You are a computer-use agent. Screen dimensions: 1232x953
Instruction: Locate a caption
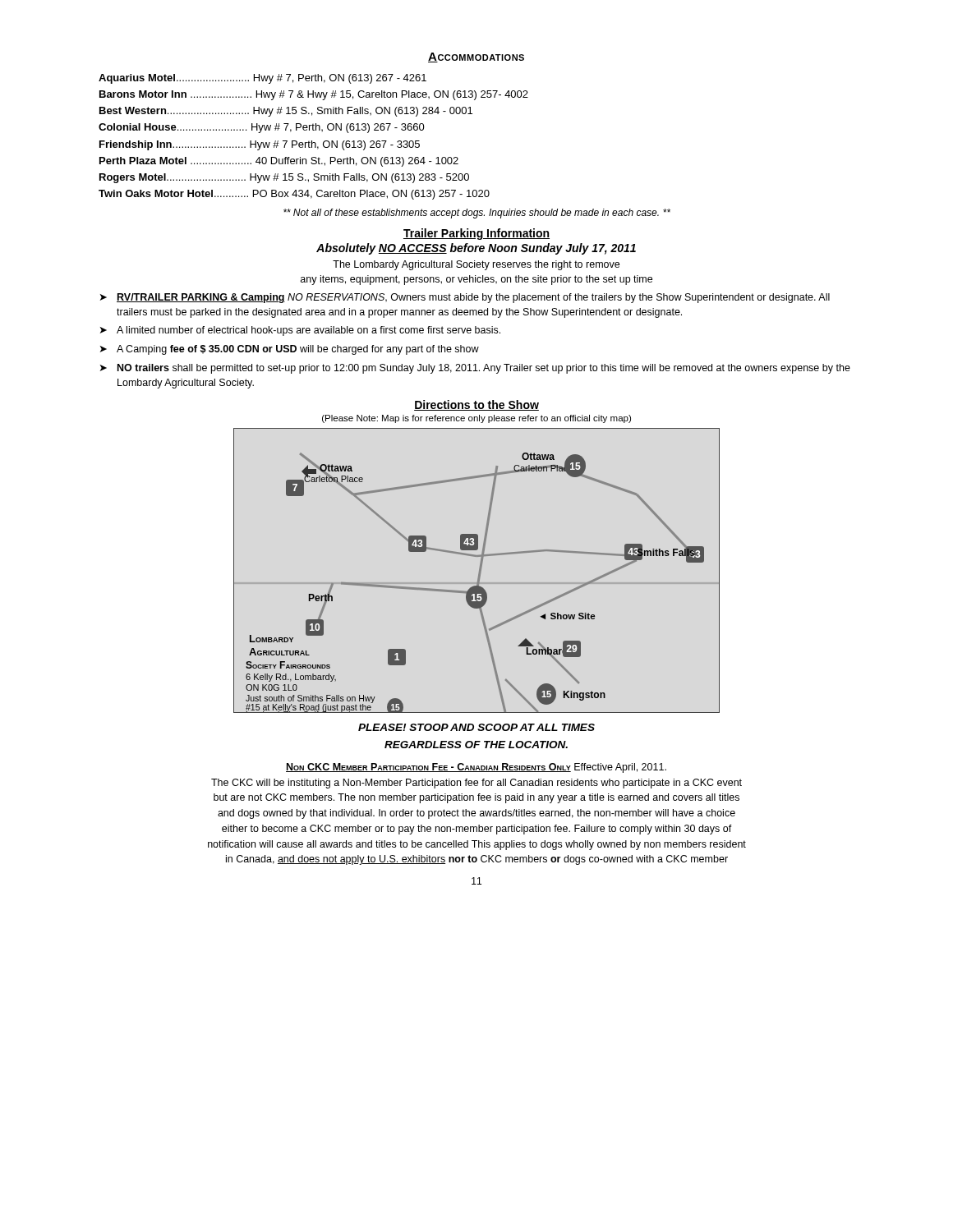tap(476, 418)
